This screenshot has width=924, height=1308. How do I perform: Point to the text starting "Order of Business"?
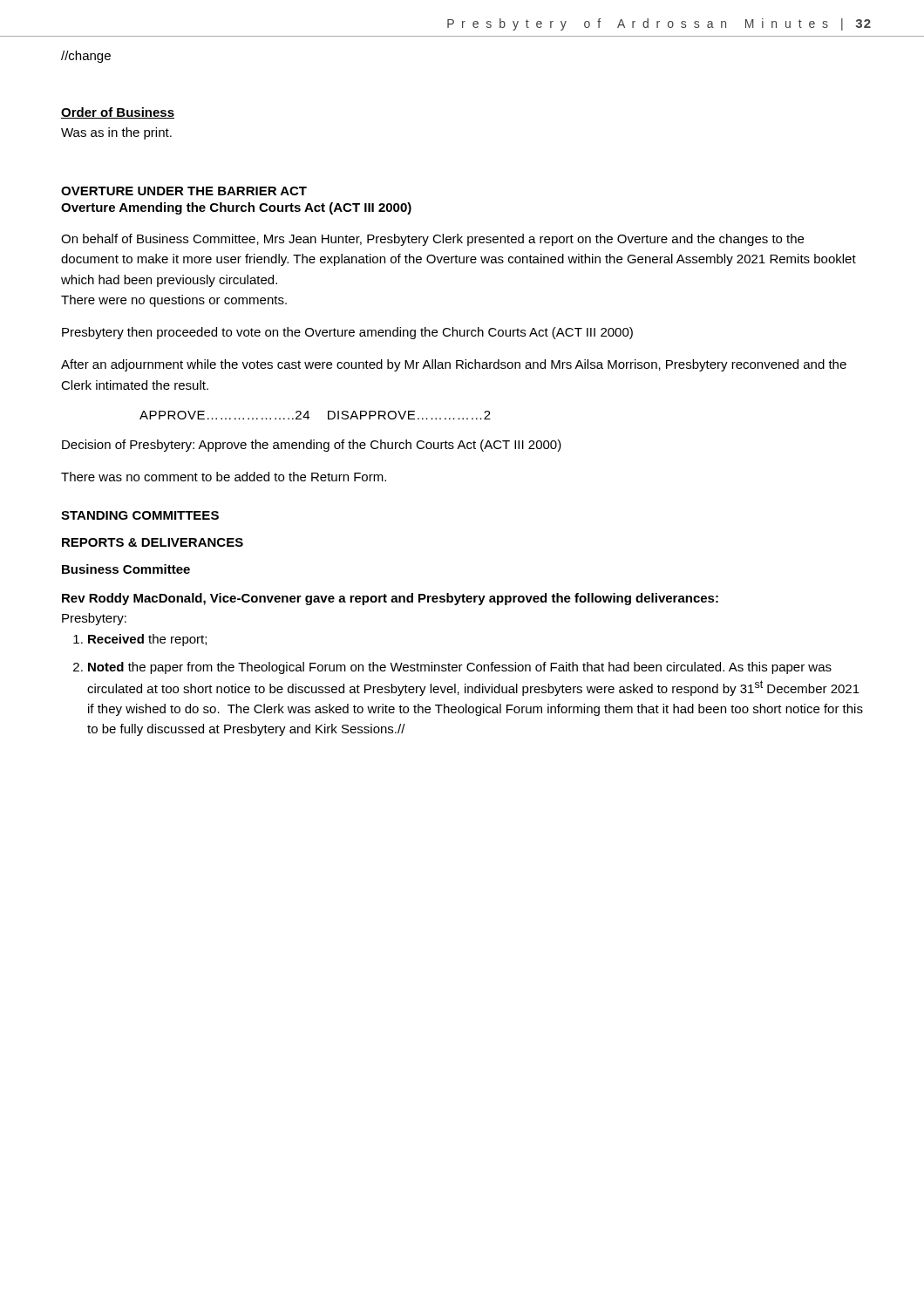click(x=118, y=112)
